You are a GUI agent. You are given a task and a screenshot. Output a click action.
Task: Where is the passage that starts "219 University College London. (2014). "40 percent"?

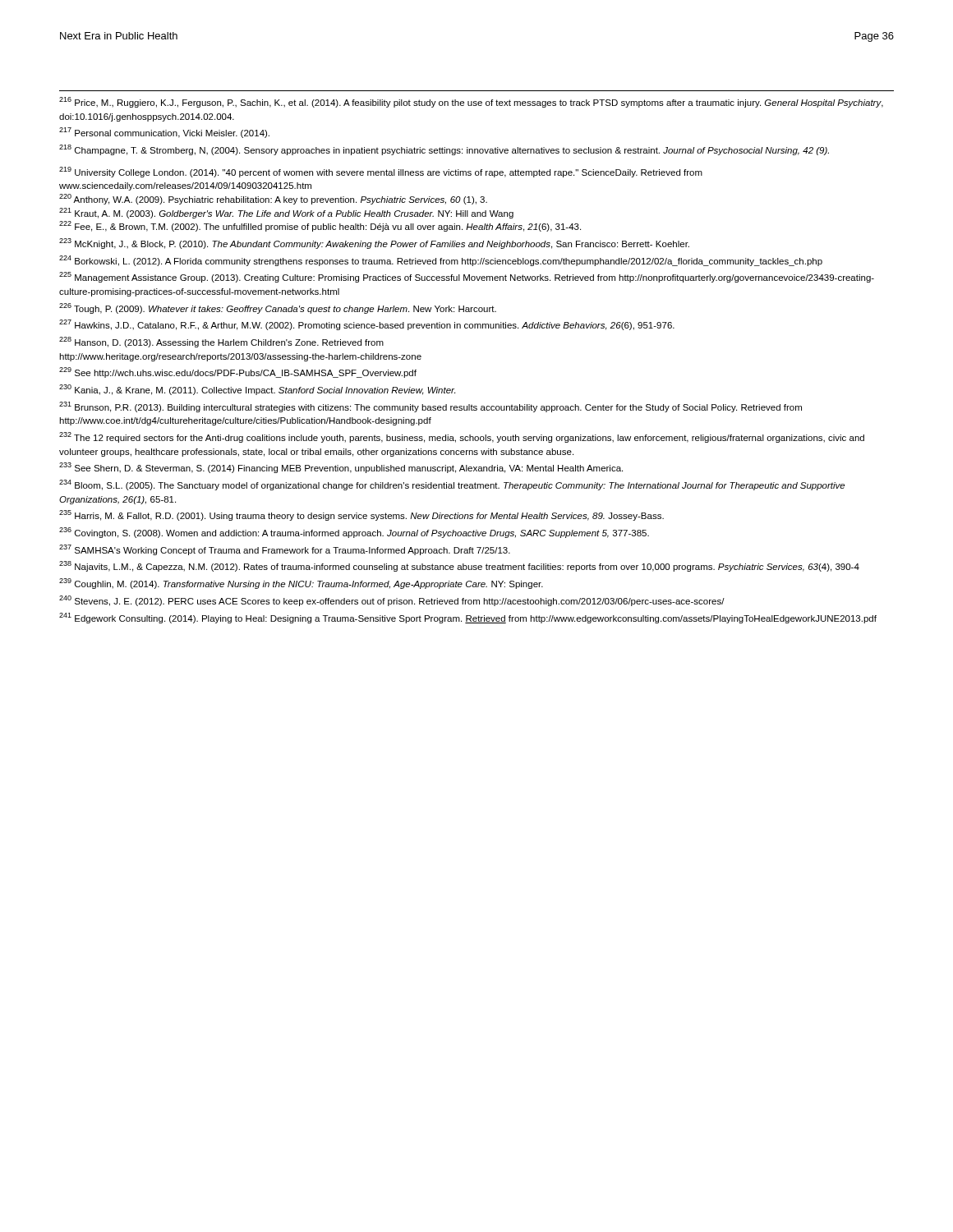click(x=381, y=199)
